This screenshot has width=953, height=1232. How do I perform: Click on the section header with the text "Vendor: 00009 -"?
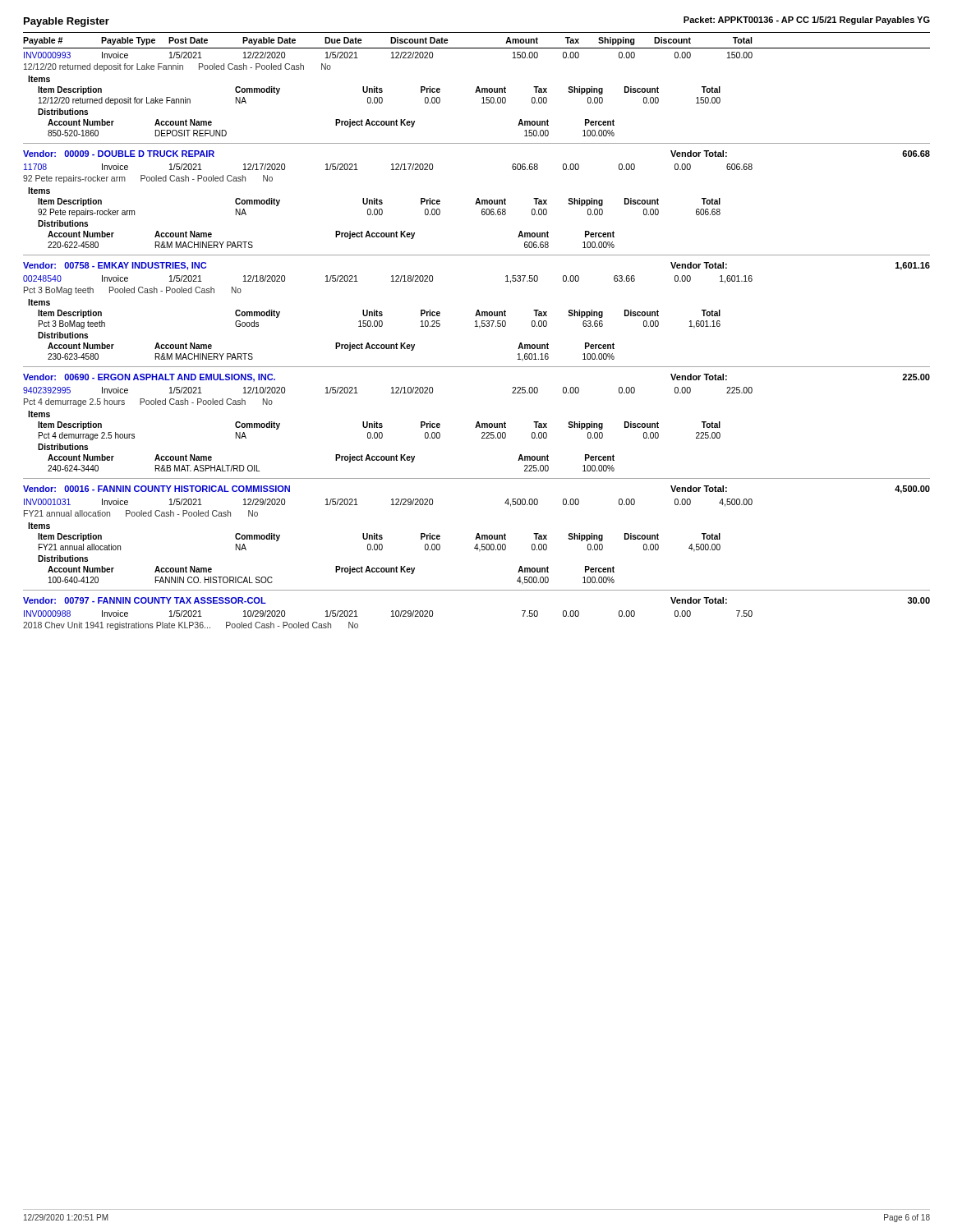coord(476,154)
